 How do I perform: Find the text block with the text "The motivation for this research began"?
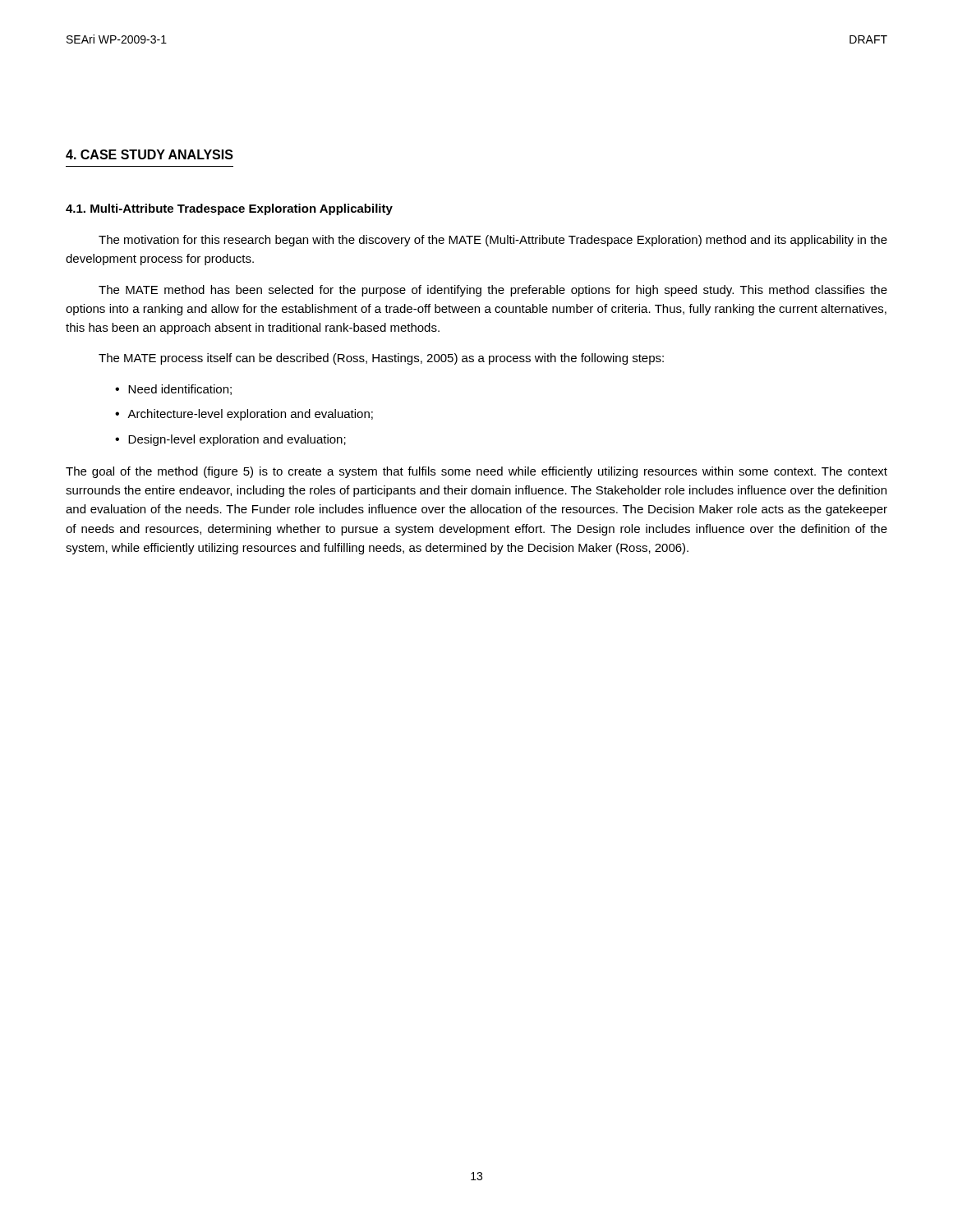[x=476, y=249]
